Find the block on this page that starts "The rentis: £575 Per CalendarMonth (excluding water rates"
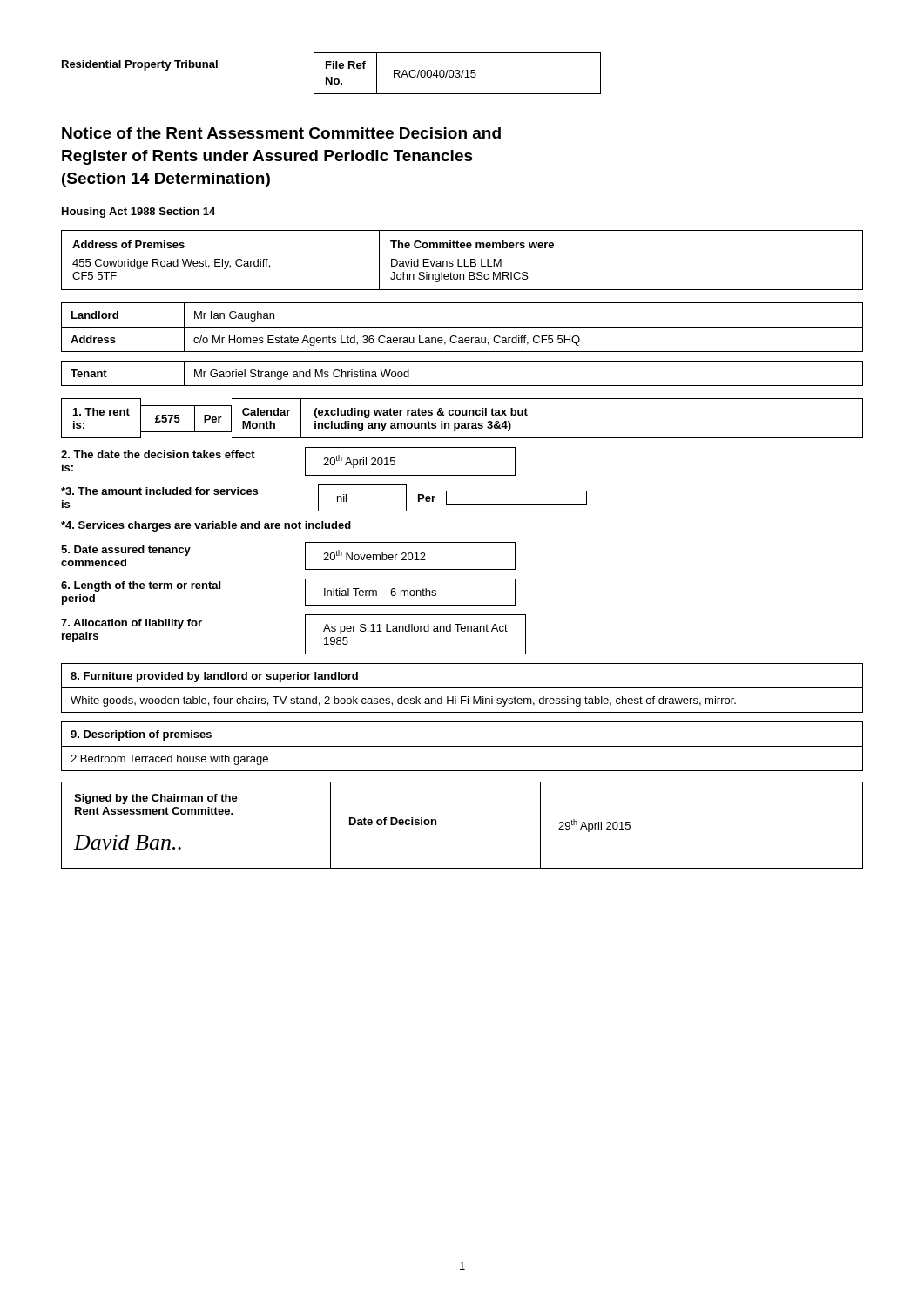 [462, 419]
